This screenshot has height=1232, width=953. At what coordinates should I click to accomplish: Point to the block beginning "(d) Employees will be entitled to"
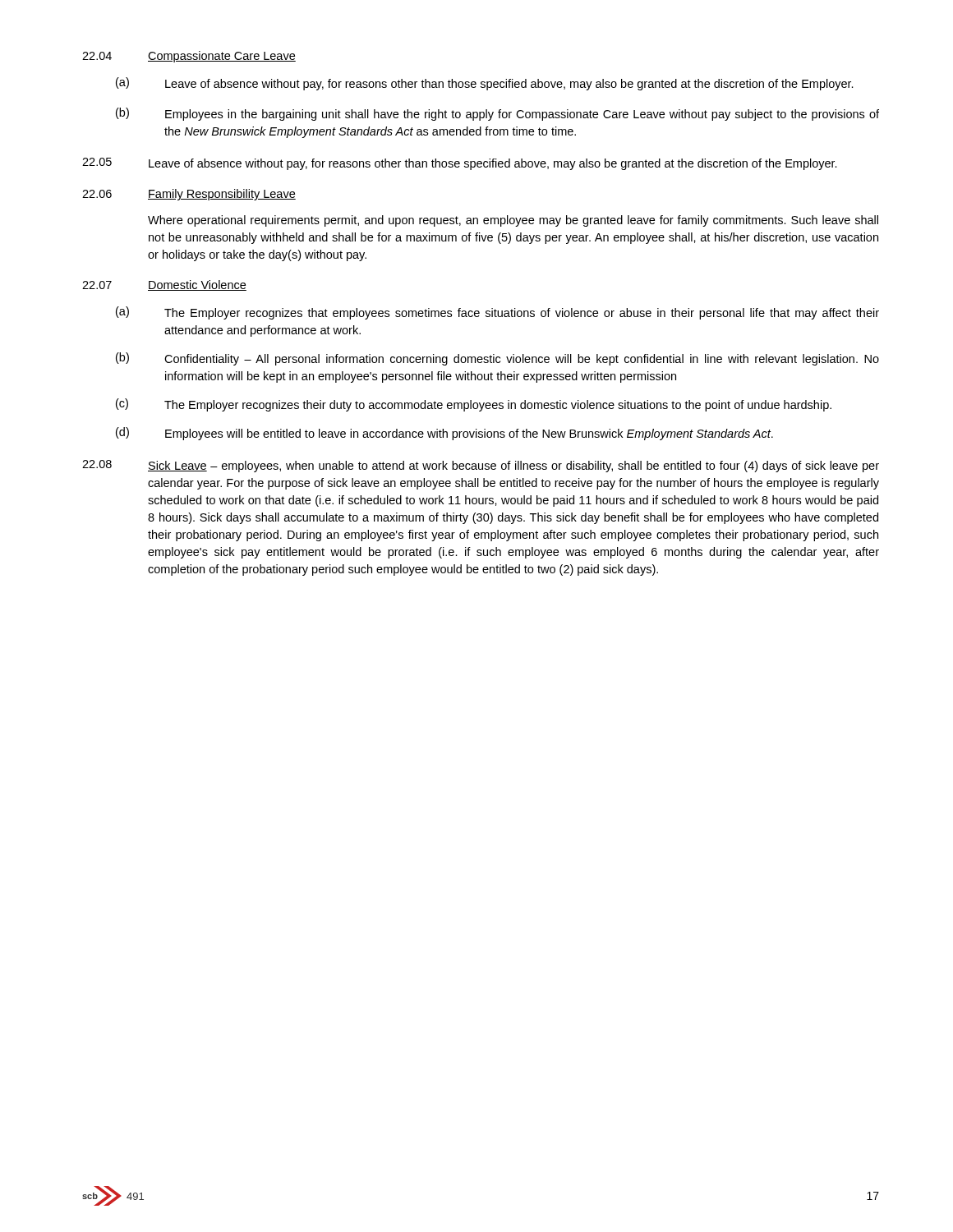click(x=497, y=434)
